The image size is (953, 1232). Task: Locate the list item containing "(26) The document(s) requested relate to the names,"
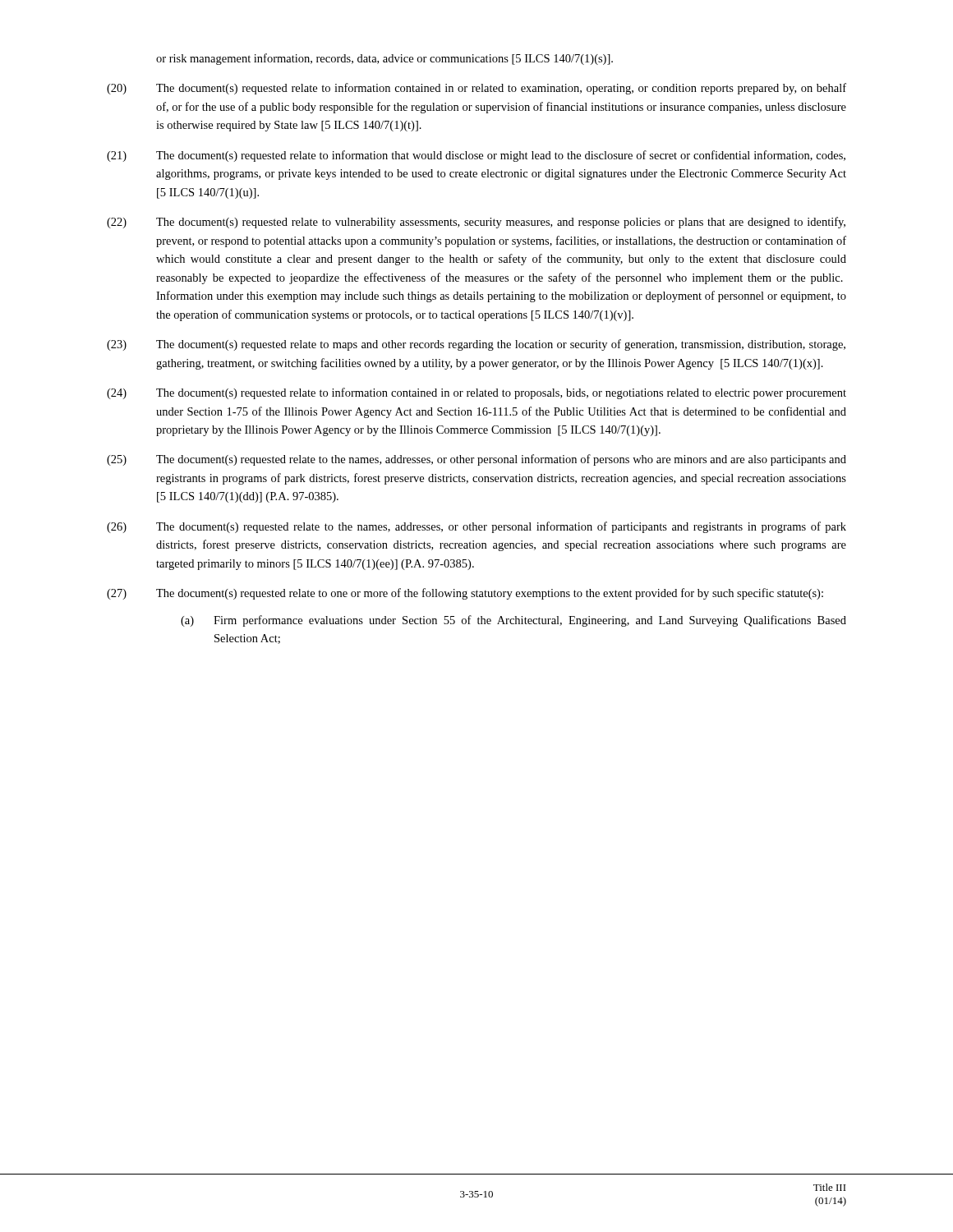[x=476, y=545]
